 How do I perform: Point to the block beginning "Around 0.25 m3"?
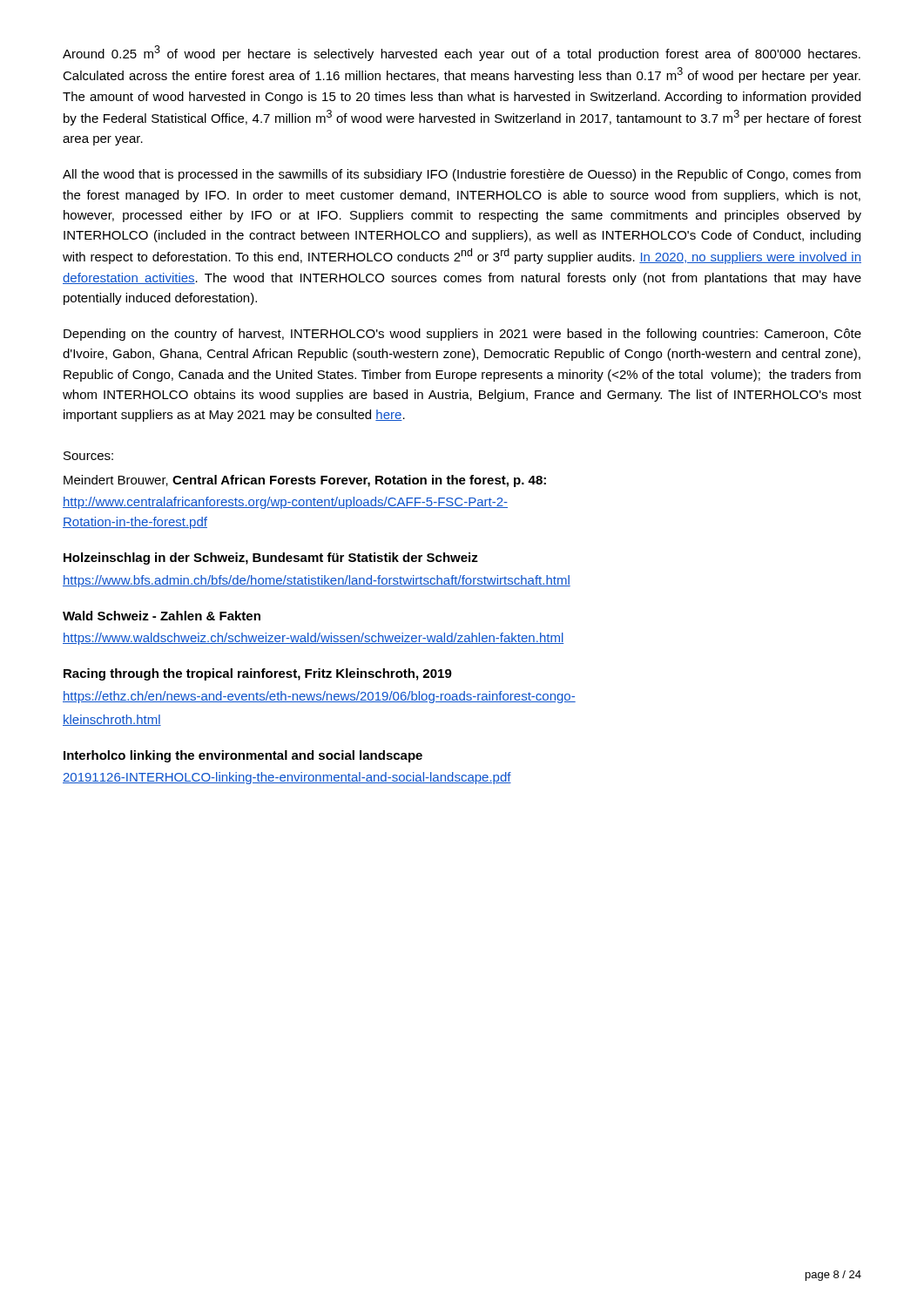462,94
